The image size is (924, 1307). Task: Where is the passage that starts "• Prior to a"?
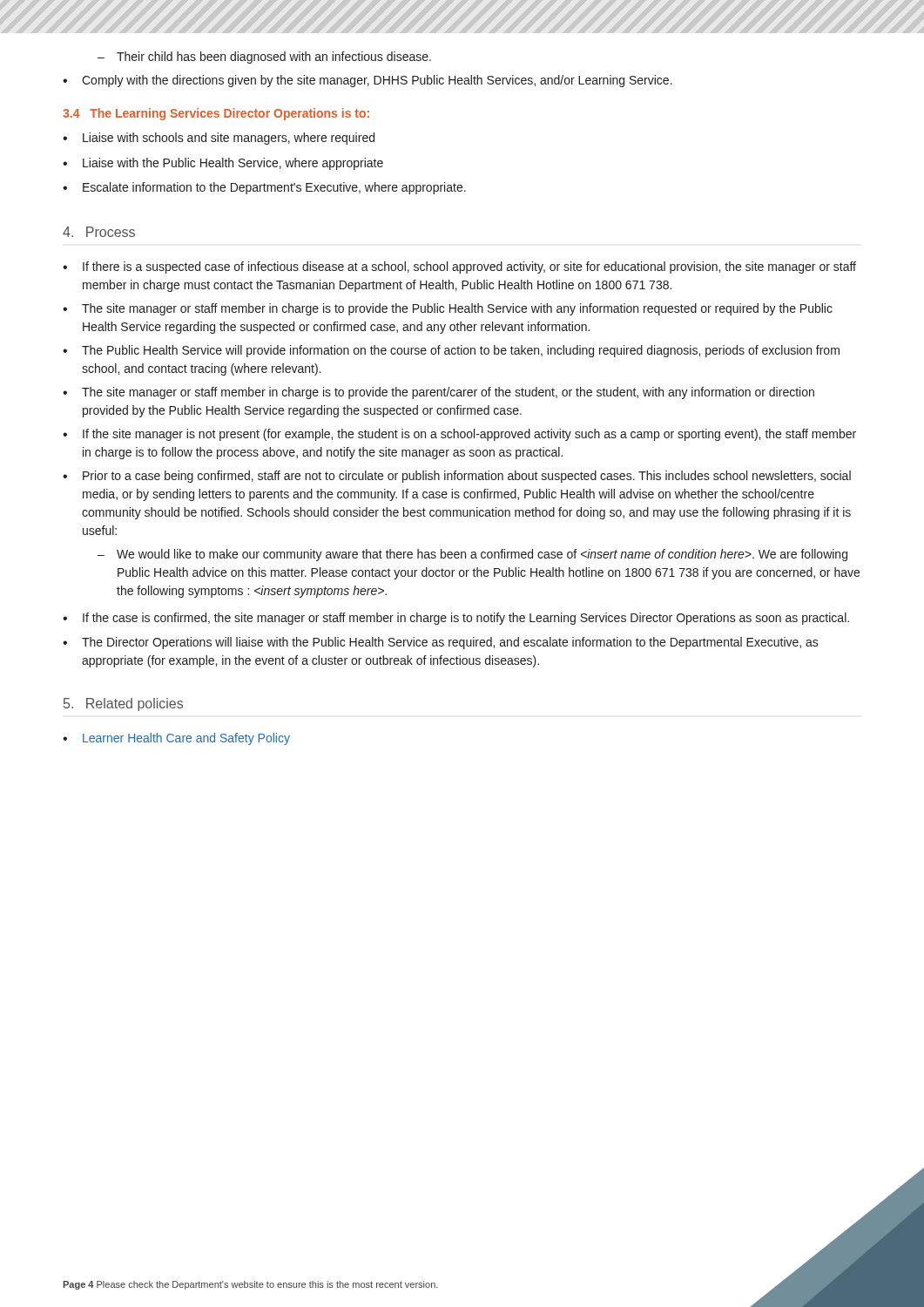click(462, 503)
